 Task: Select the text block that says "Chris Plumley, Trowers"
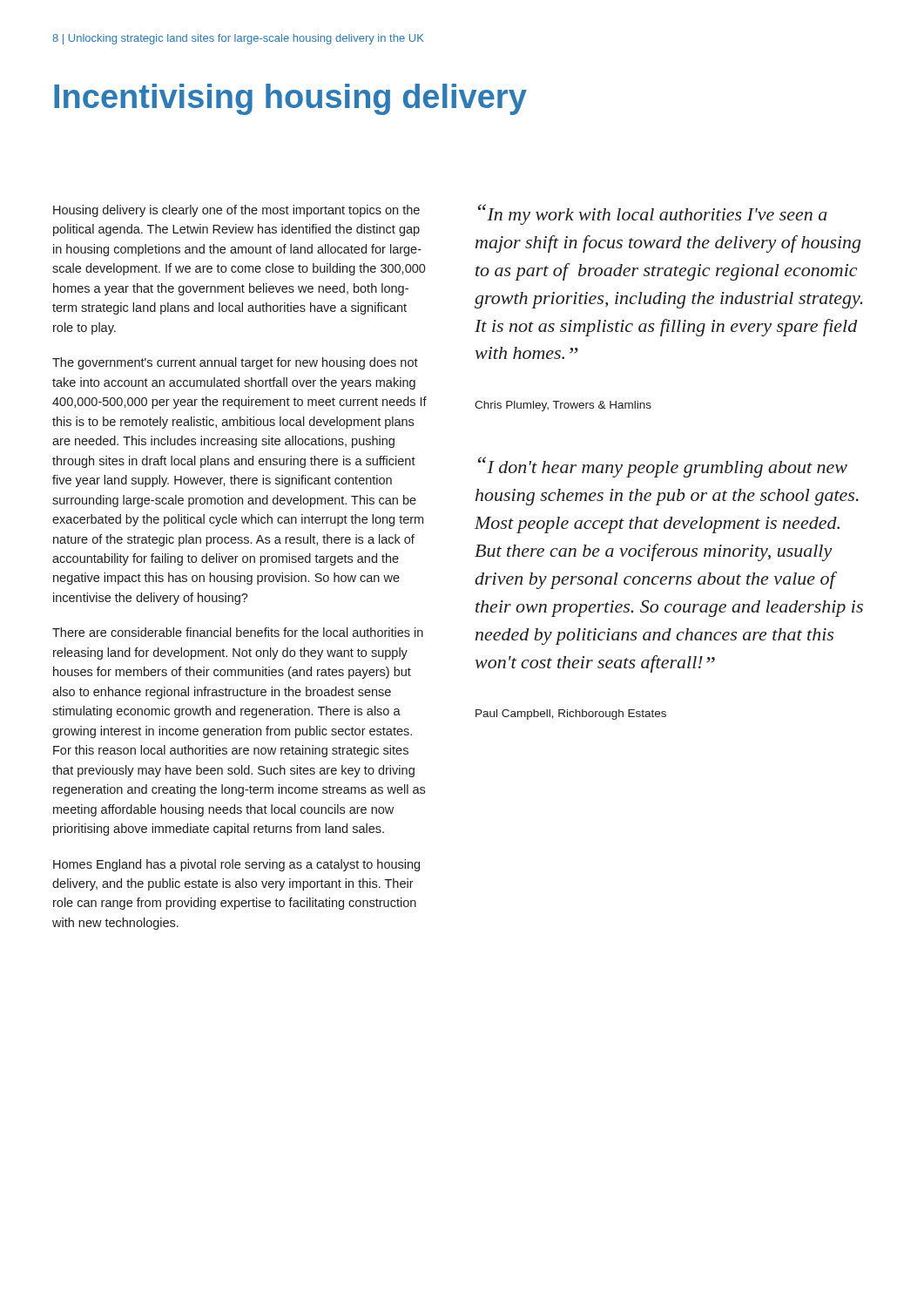tap(563, 405)
